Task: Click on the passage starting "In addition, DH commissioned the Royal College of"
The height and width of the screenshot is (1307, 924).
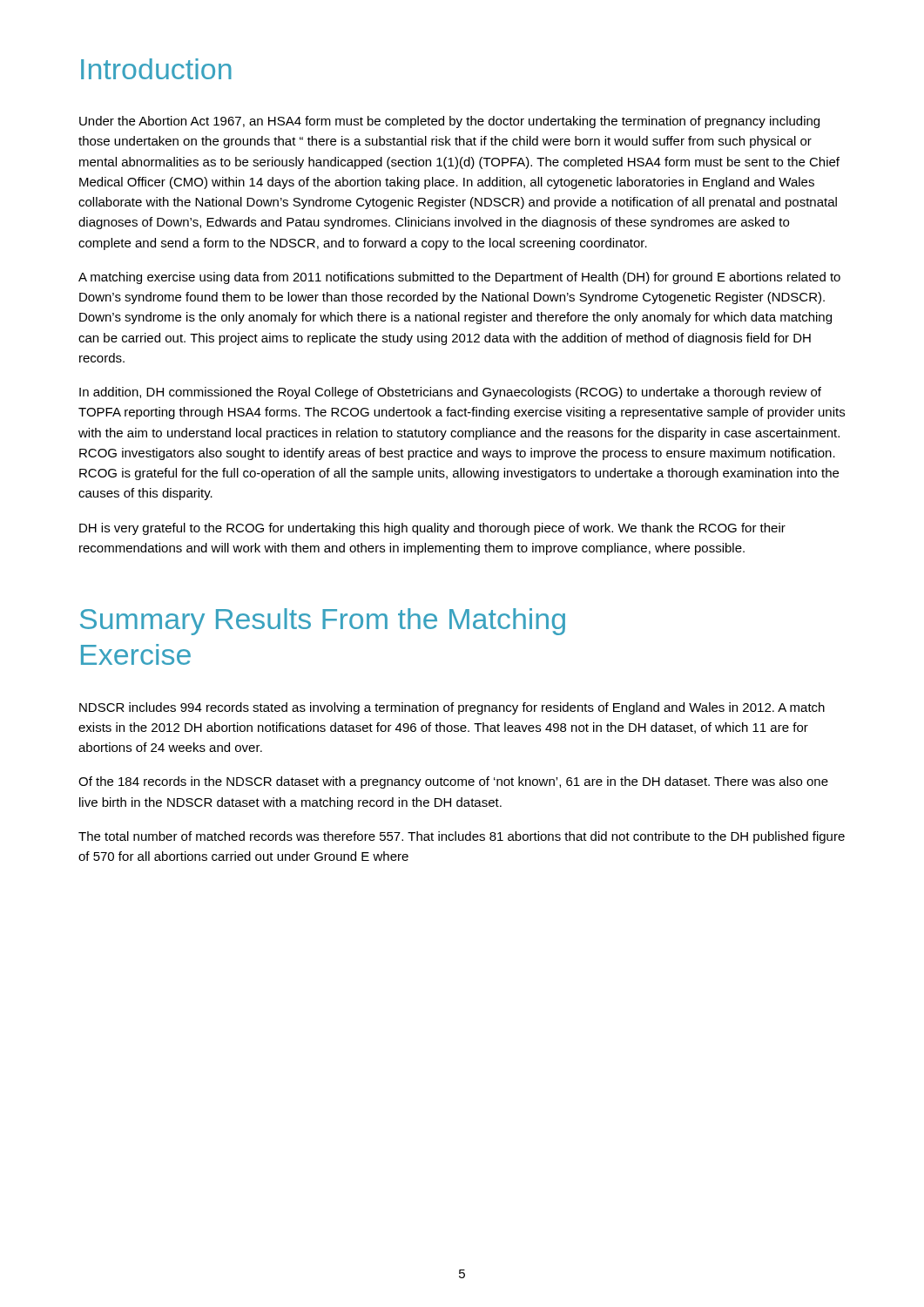Action: click(462, 442)
